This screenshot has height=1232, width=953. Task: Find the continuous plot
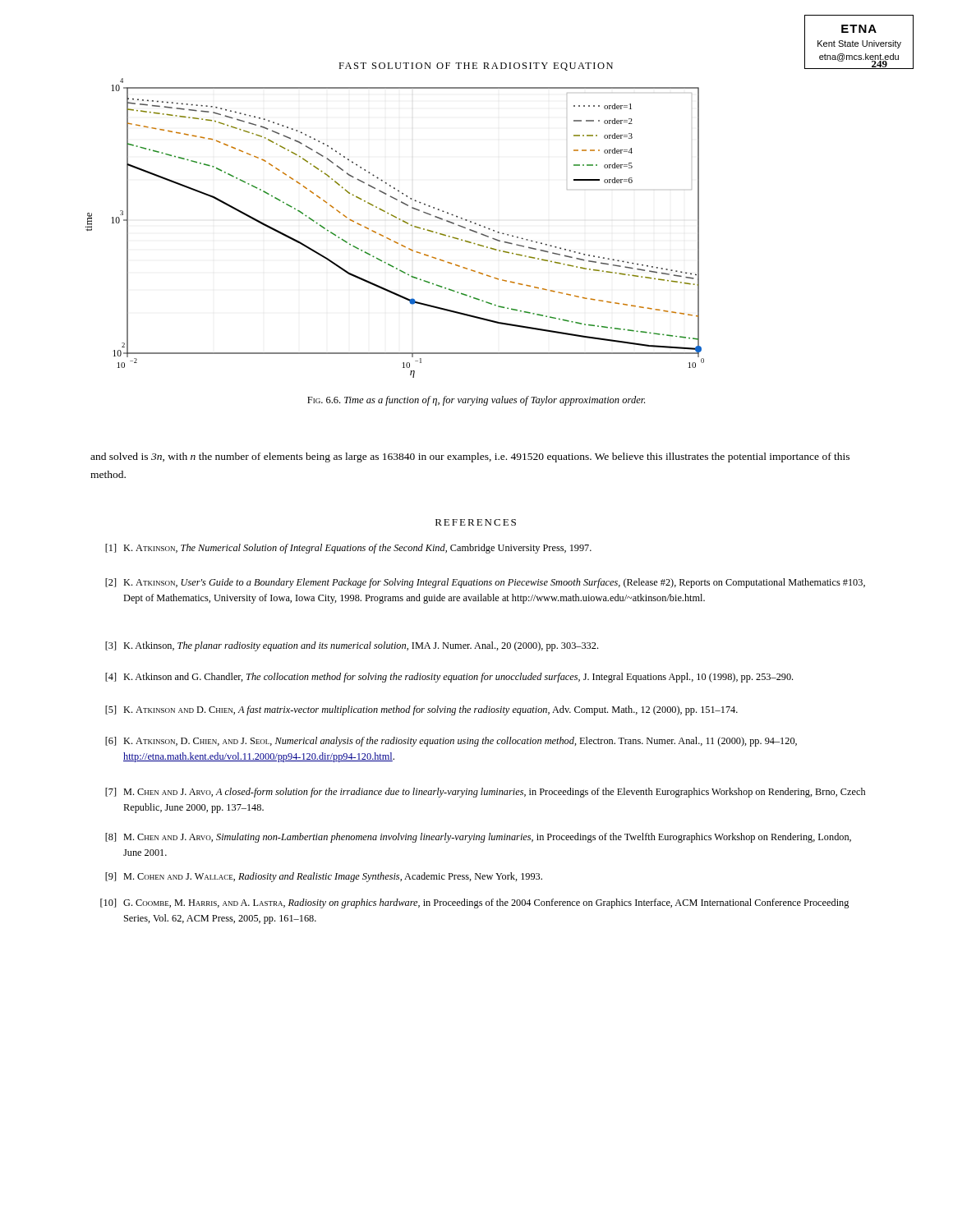coord(415,230)
